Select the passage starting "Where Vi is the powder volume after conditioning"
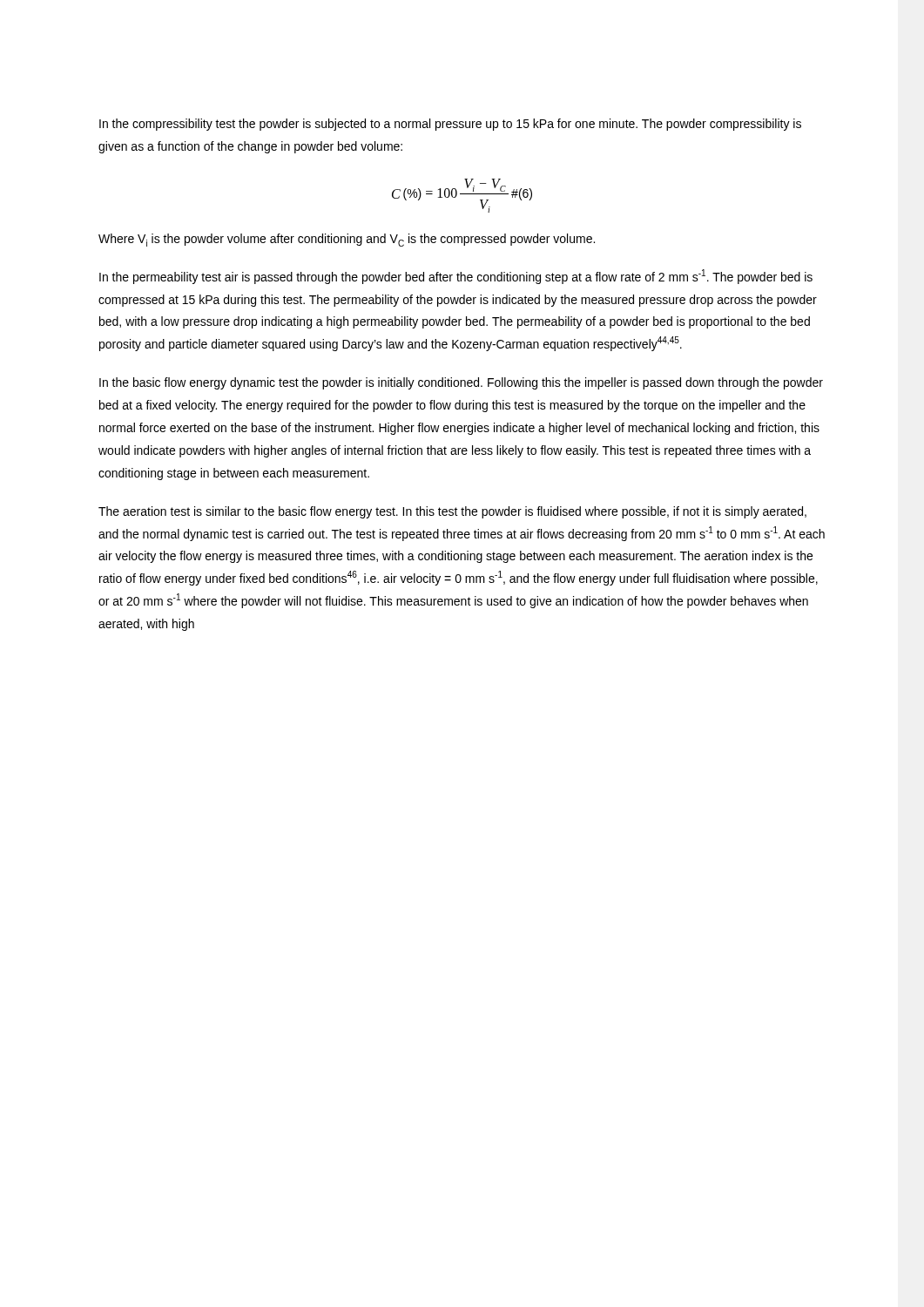The height and width of the screenshot is (1307, 924). tap(462, 239)
